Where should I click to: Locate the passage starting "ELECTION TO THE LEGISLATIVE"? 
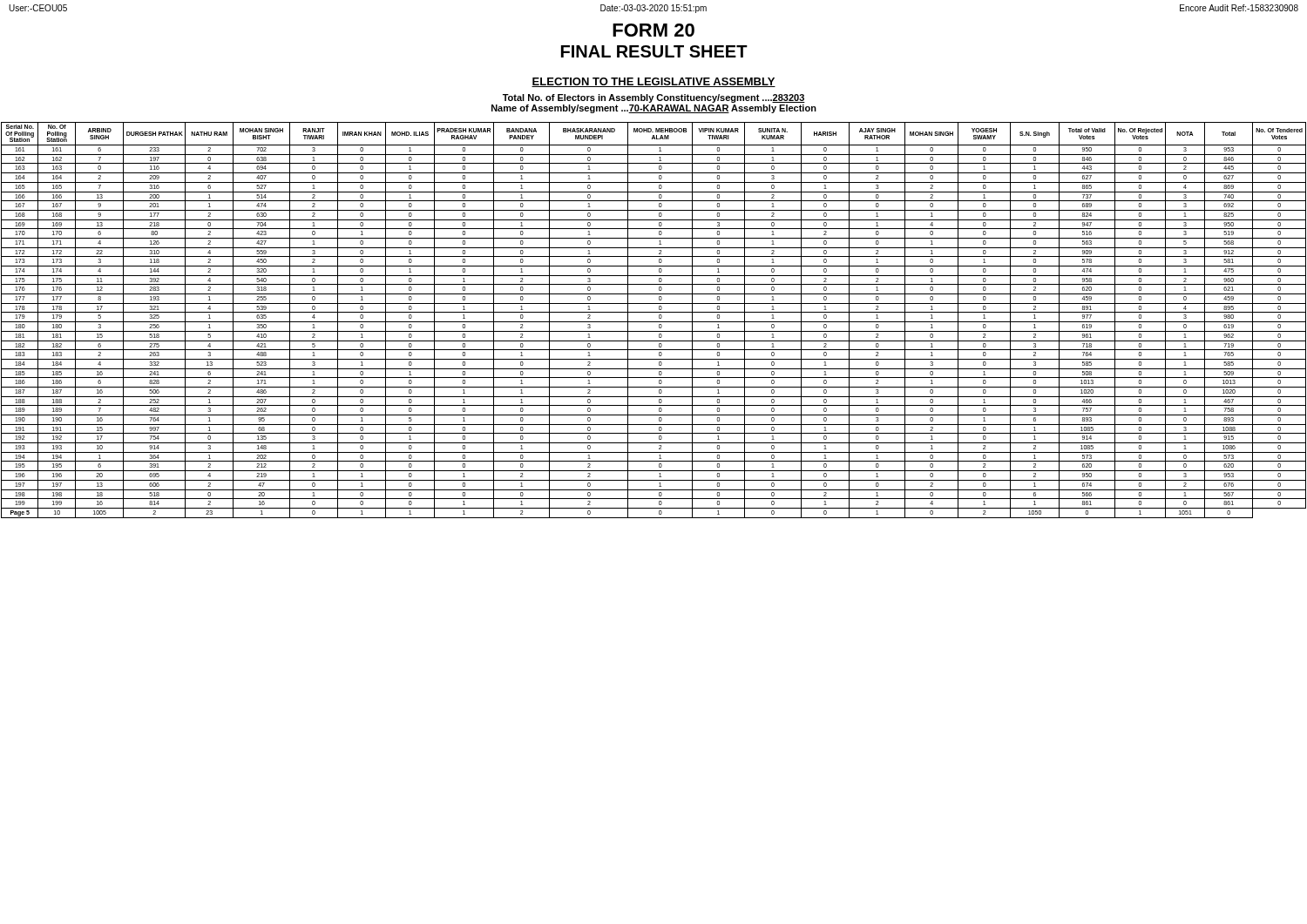click(x=654, y=81)
